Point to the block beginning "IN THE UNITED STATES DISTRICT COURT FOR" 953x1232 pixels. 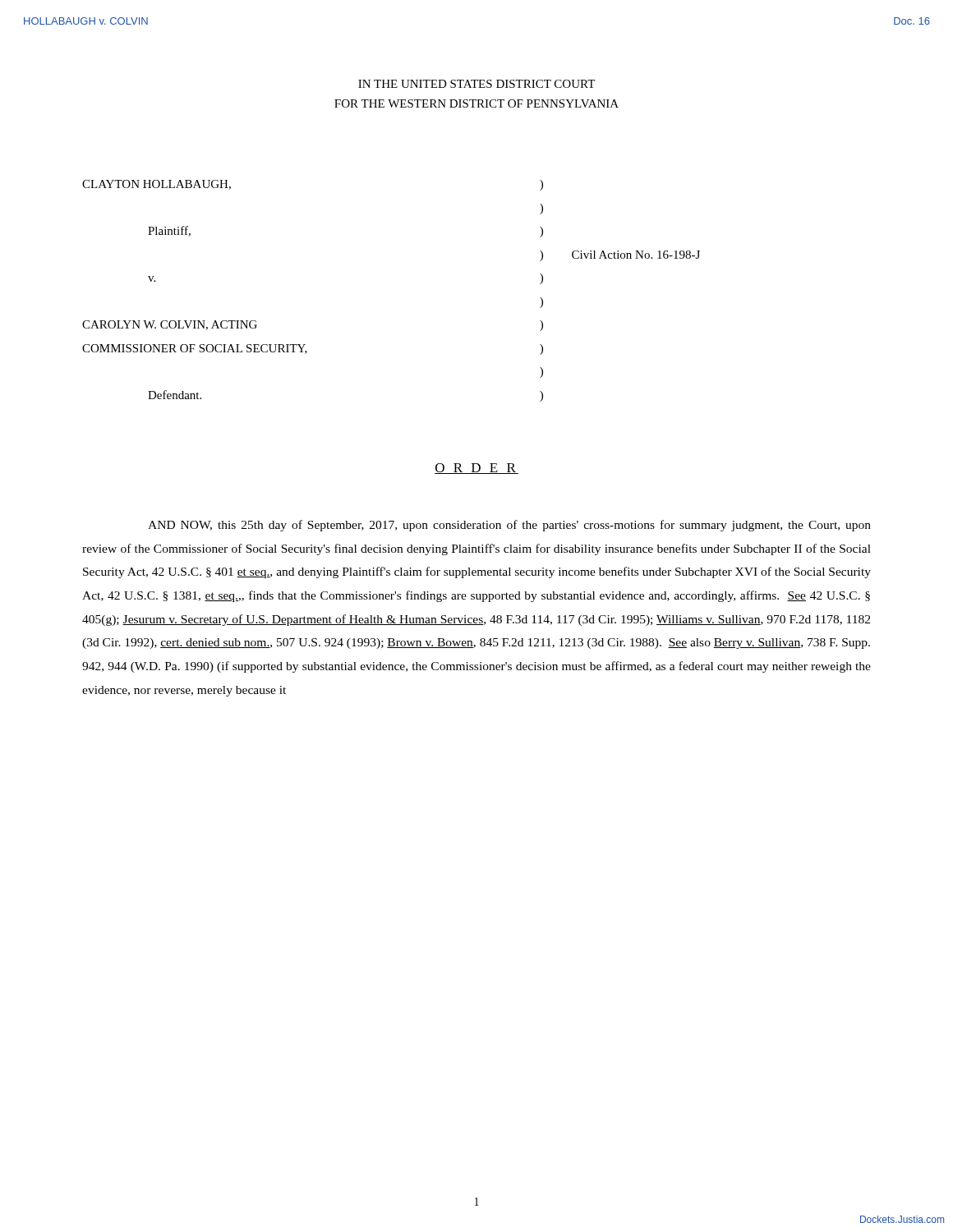click(476, 94)
